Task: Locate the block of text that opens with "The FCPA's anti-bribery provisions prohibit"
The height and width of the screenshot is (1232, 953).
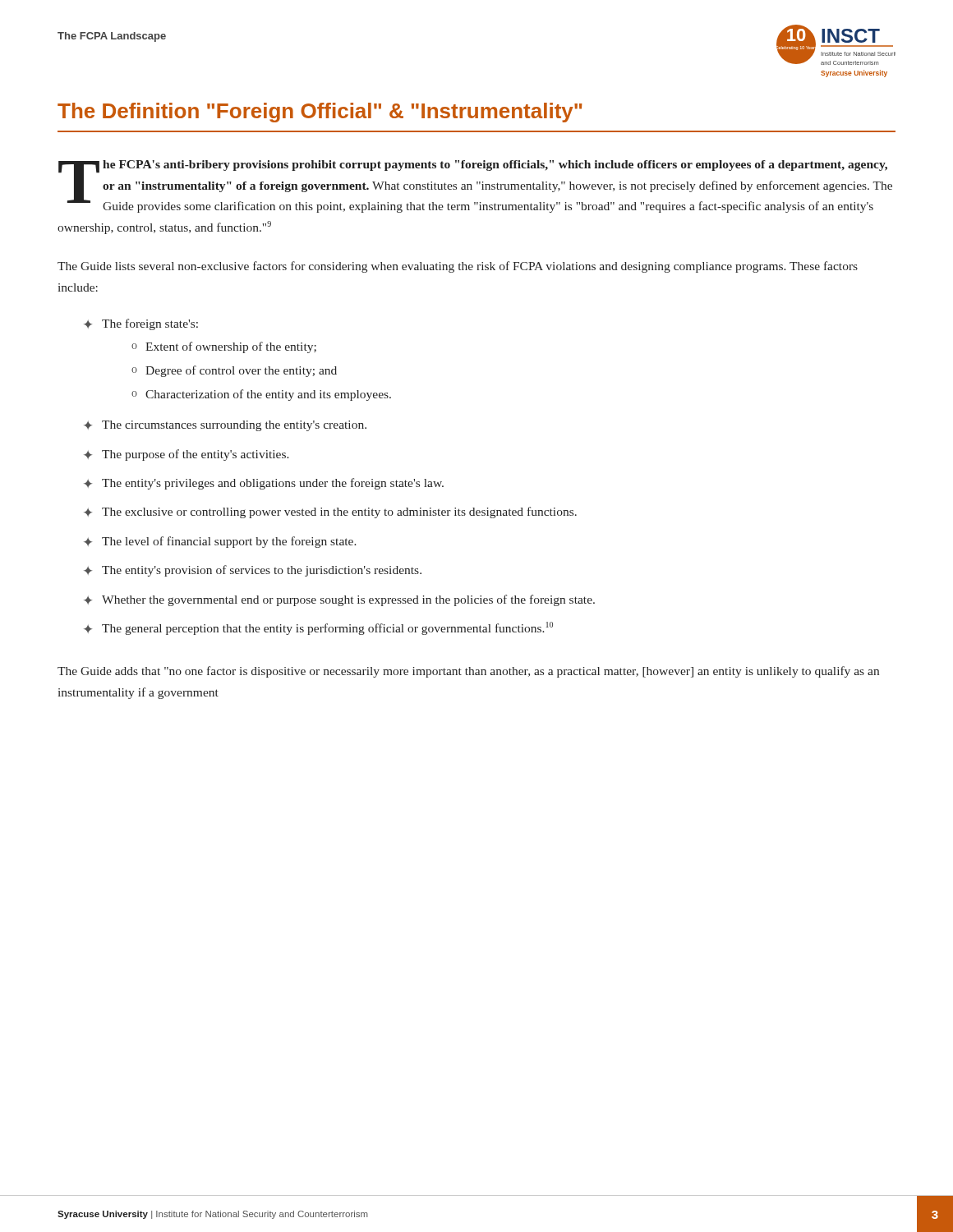Action: (475, 194)
